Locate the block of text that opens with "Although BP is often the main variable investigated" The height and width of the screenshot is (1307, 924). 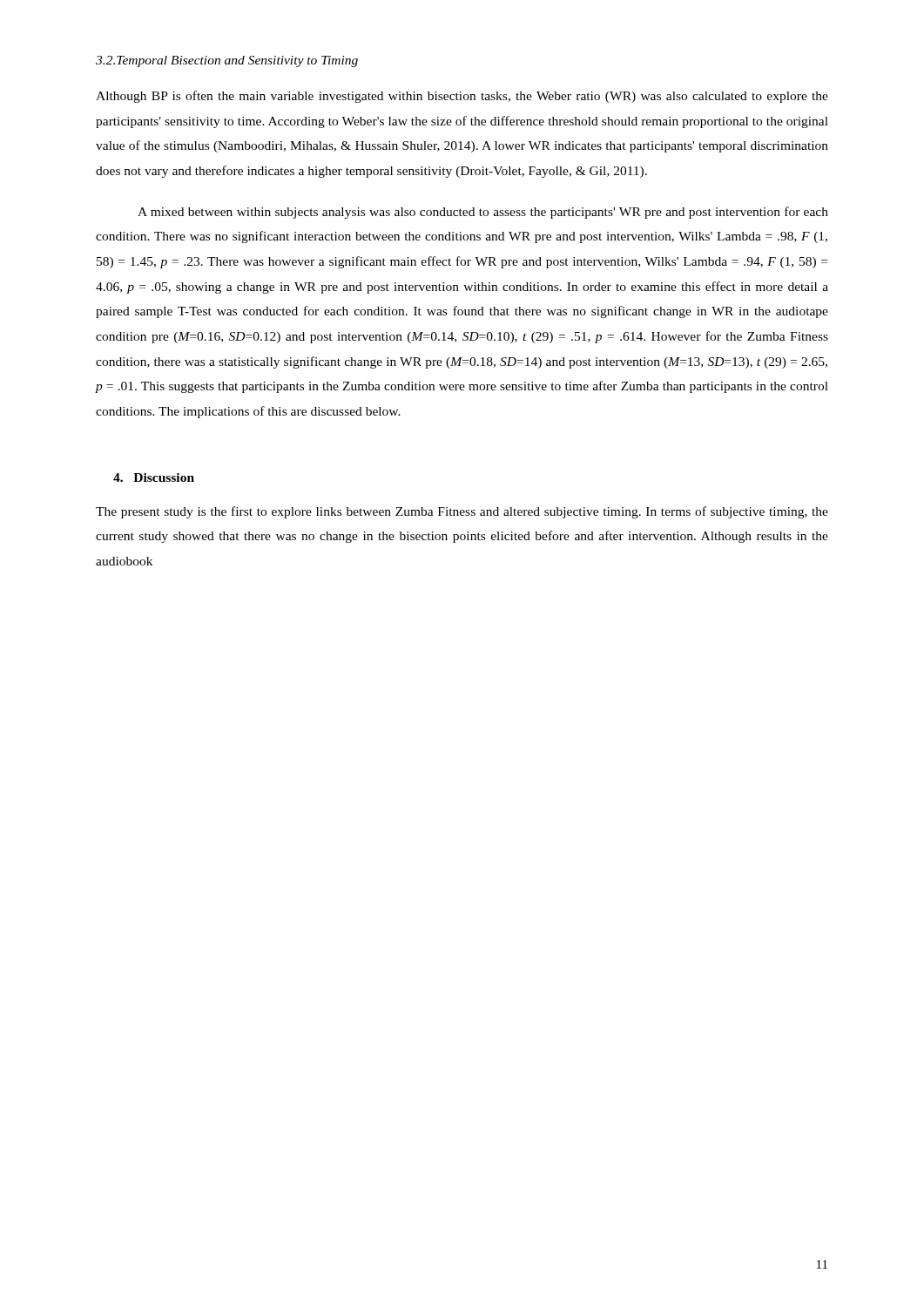pos(462,133)
